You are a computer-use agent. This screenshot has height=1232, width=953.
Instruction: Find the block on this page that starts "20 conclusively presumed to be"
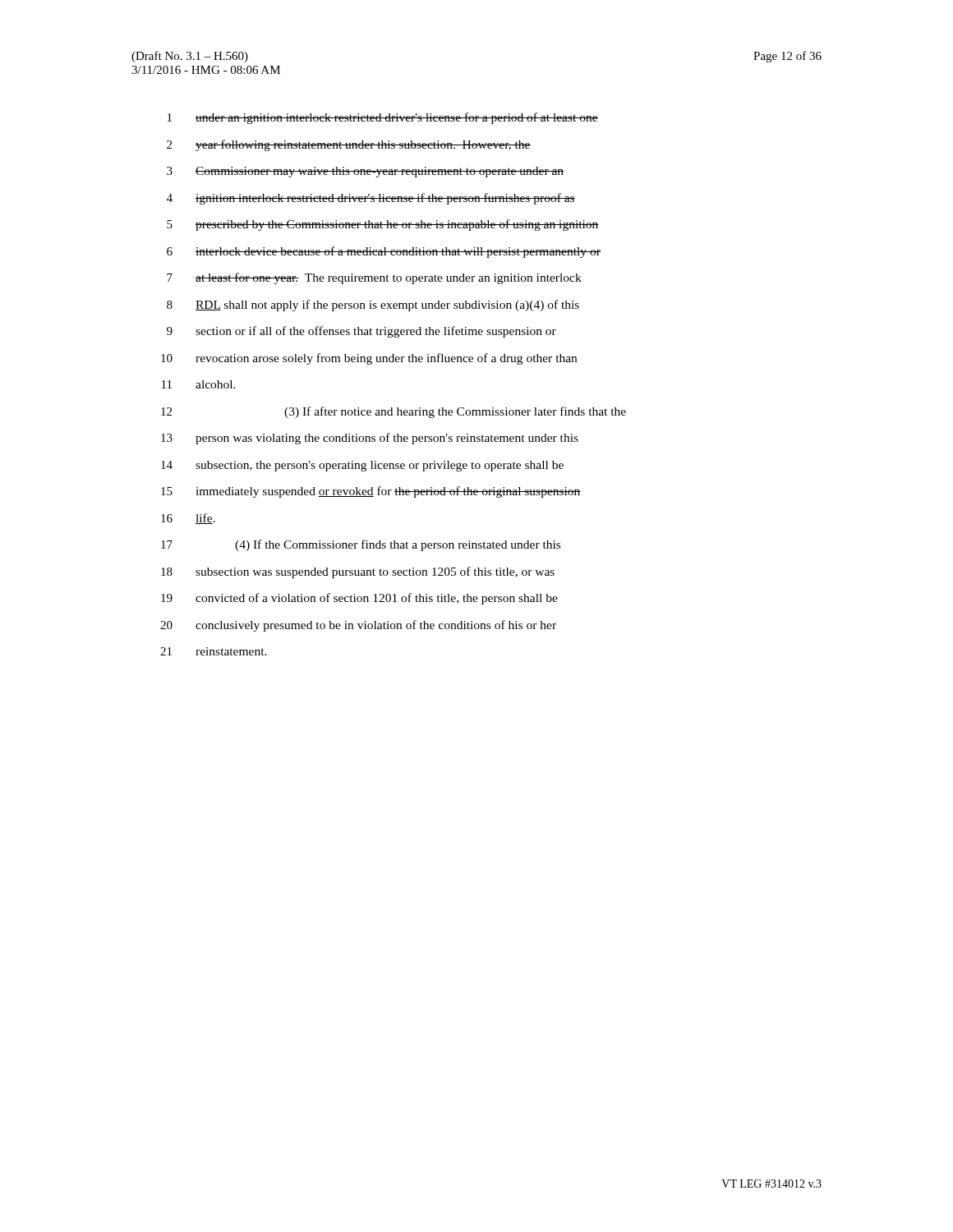476,625
